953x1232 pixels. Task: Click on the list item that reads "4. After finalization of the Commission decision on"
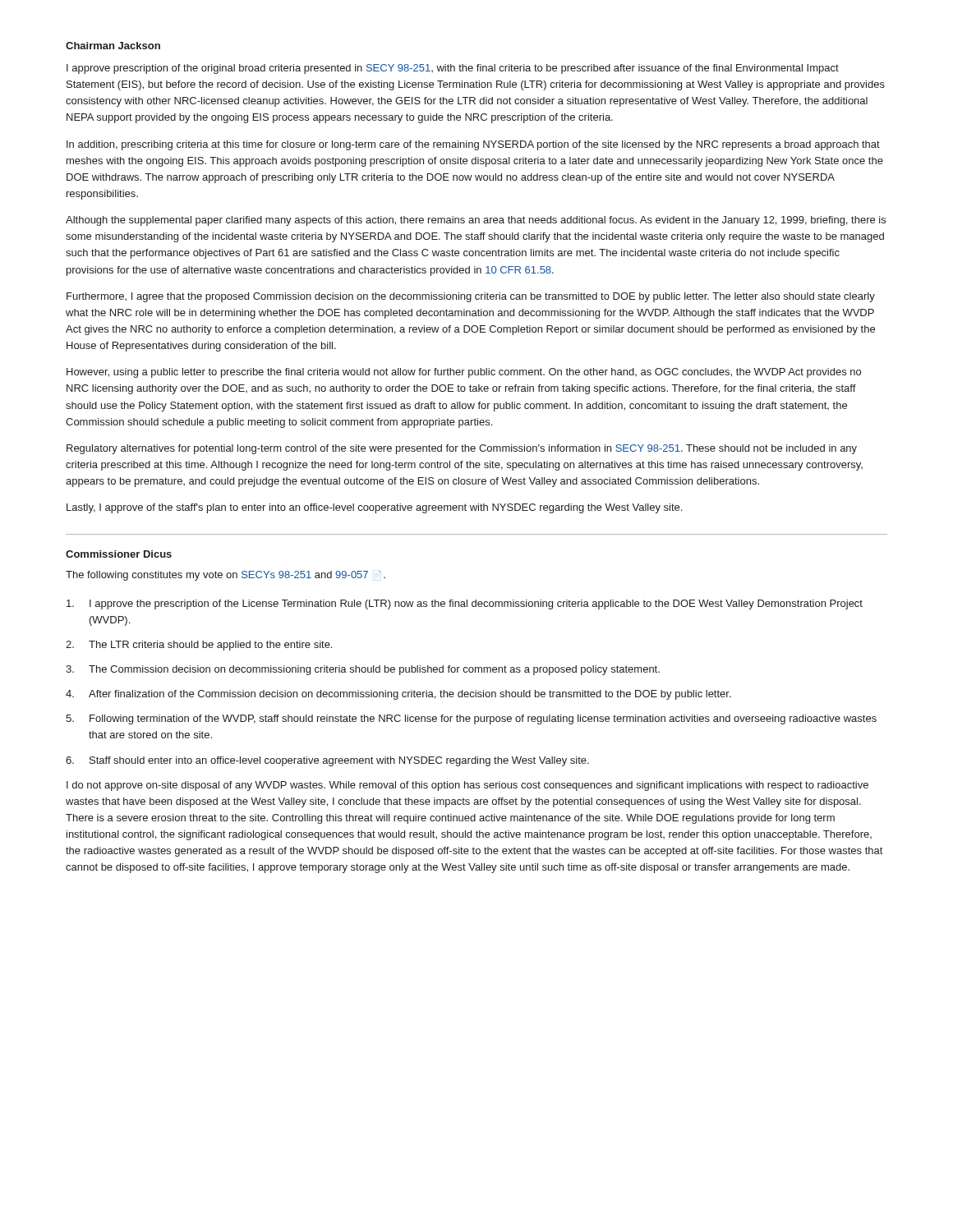click(476, 694)
